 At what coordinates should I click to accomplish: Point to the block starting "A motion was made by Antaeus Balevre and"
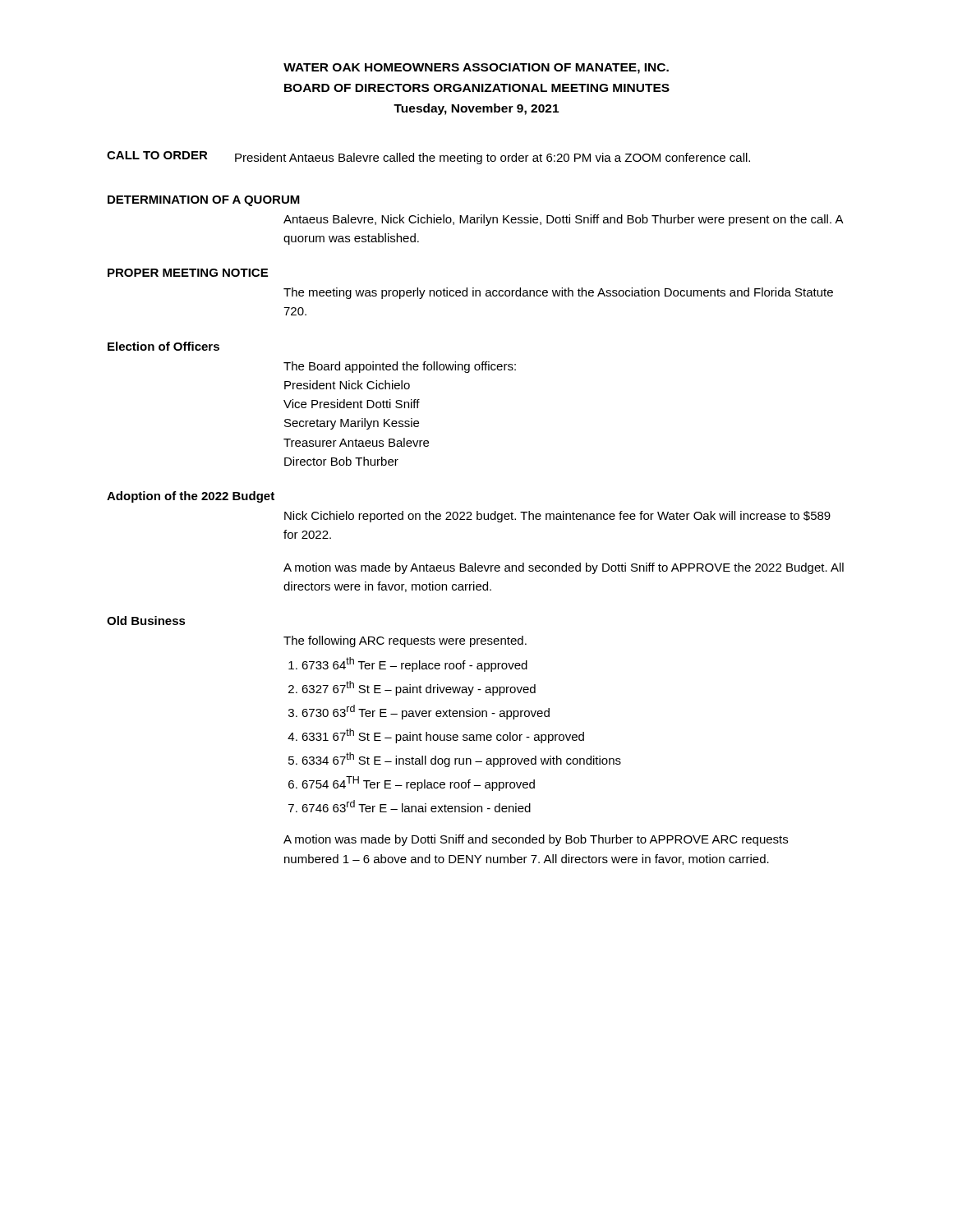click(x=564, y=576)
